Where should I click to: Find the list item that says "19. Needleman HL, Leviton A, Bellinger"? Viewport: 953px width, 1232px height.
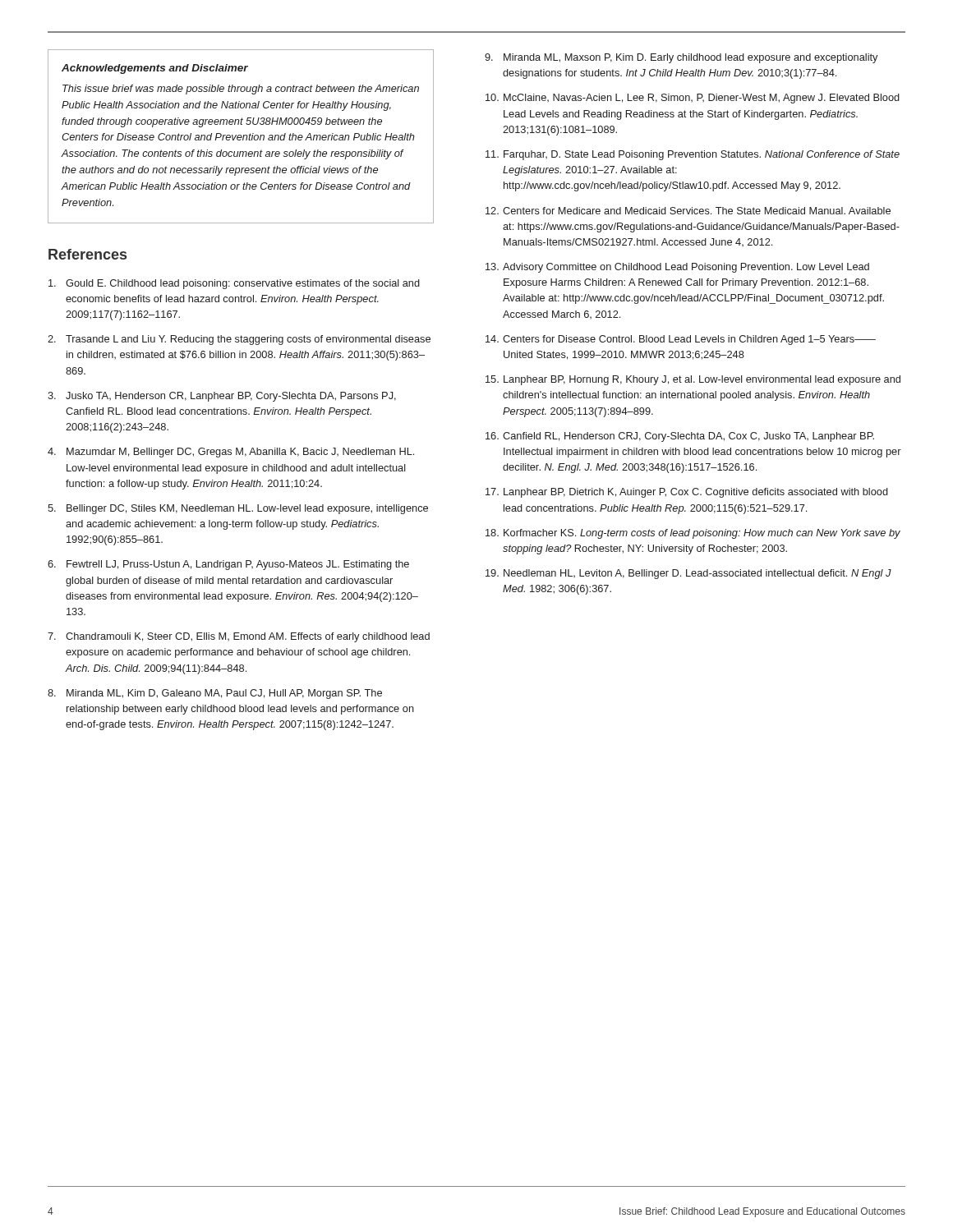click(694, 581)
